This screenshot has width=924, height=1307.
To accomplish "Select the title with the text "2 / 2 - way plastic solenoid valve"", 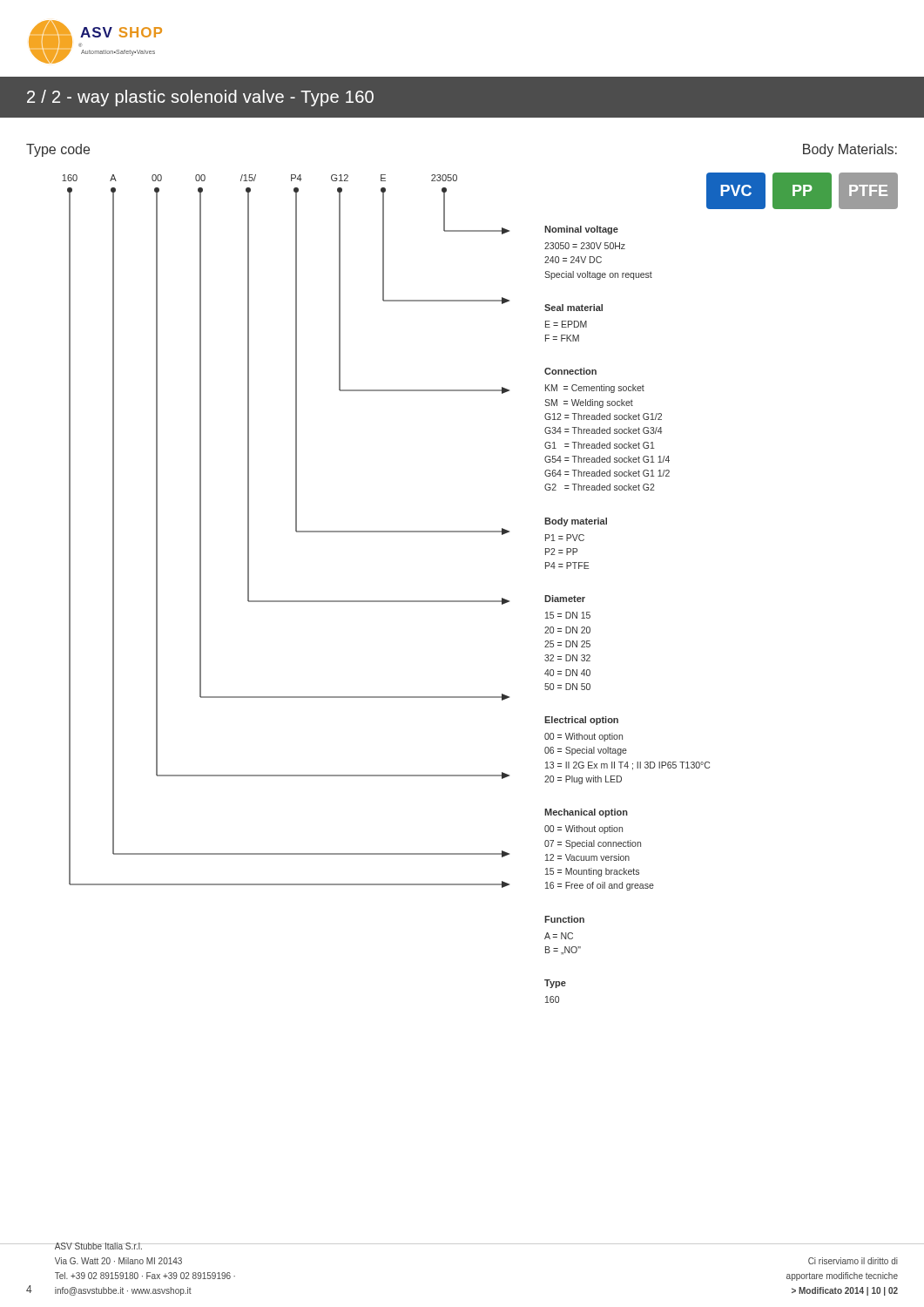I will point(200,97).
